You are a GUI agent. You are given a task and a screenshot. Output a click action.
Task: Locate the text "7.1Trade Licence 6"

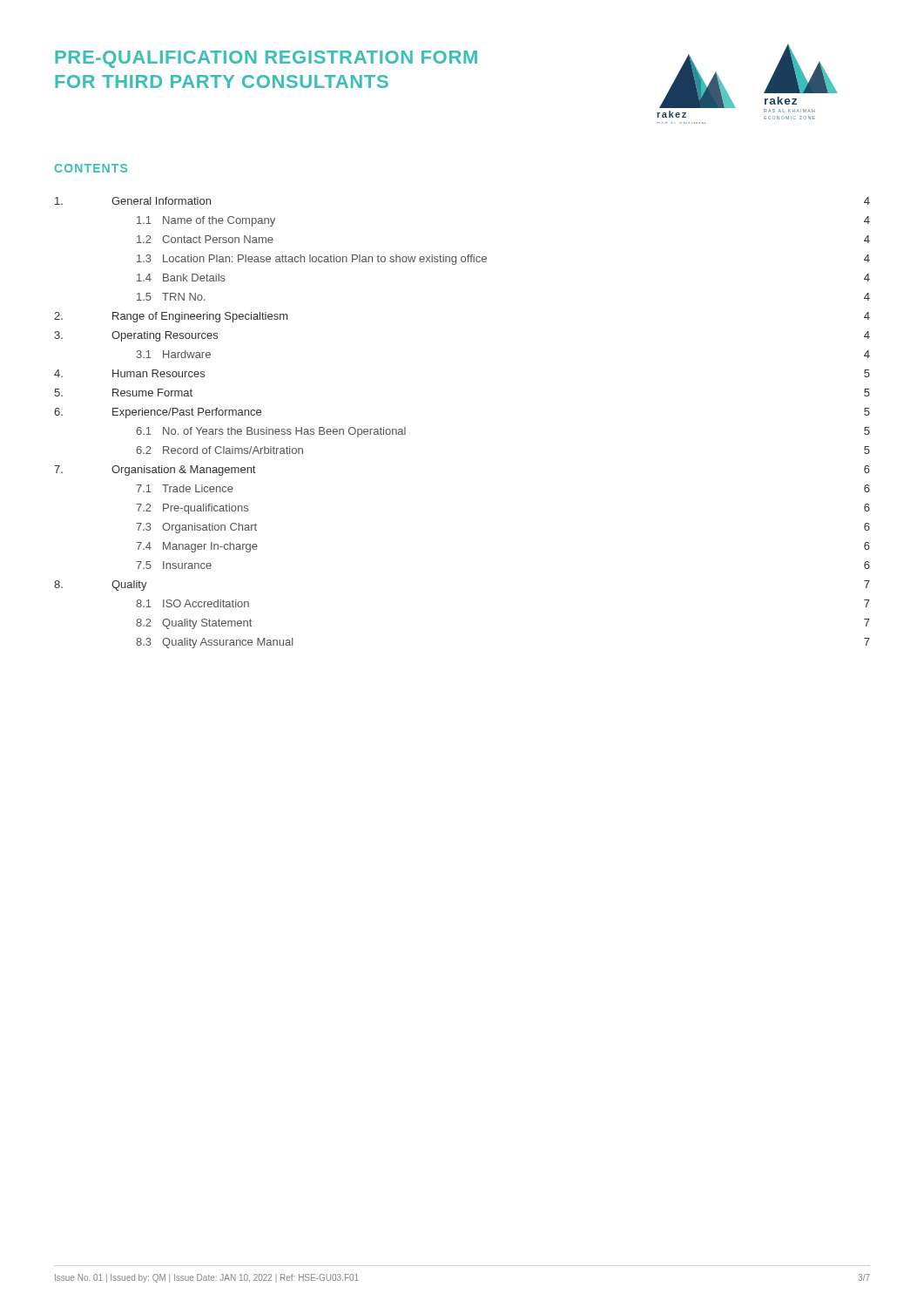click(x=139, y=488)
